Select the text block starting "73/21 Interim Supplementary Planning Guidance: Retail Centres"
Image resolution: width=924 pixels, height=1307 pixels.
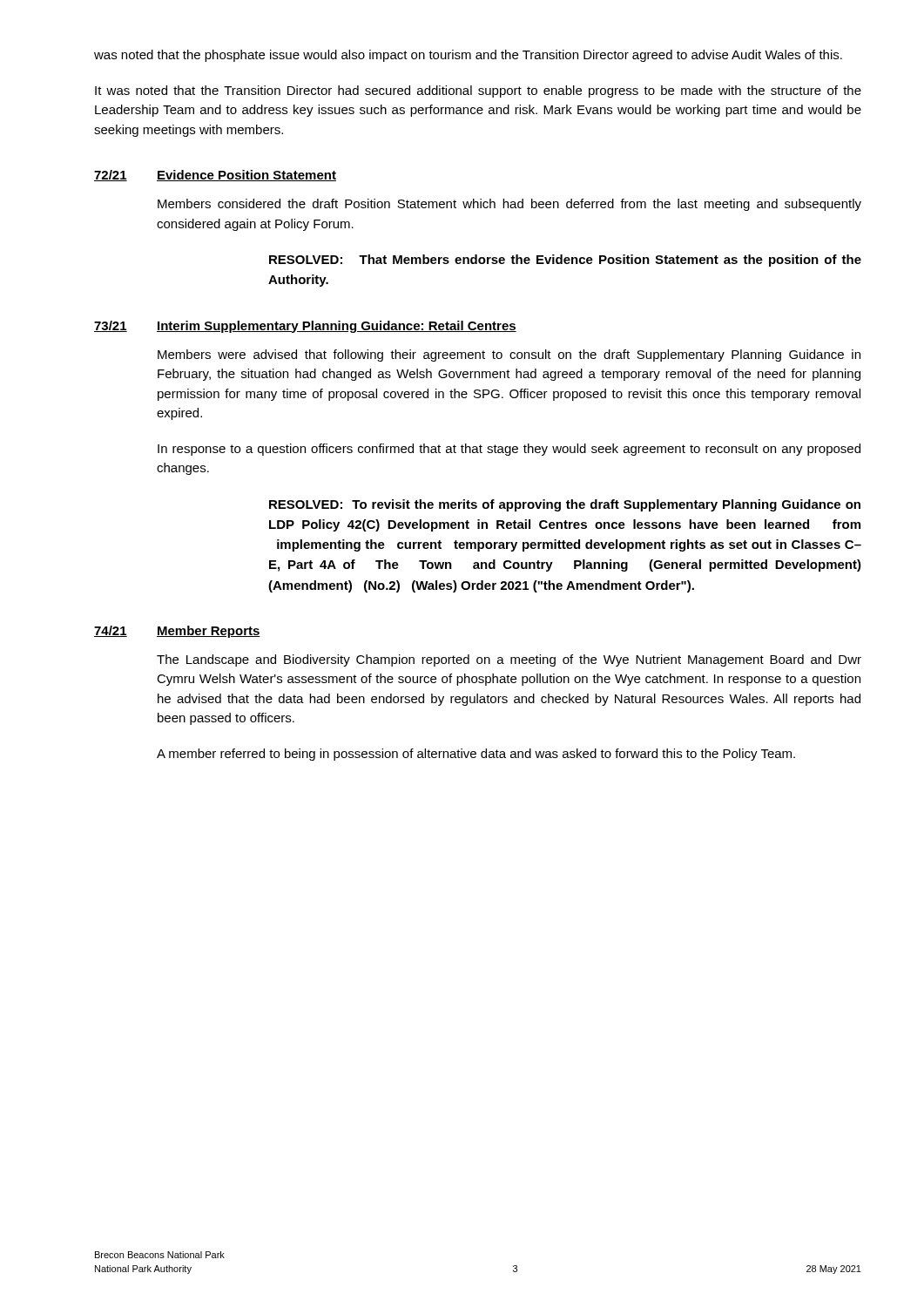(x=305, y=325)
